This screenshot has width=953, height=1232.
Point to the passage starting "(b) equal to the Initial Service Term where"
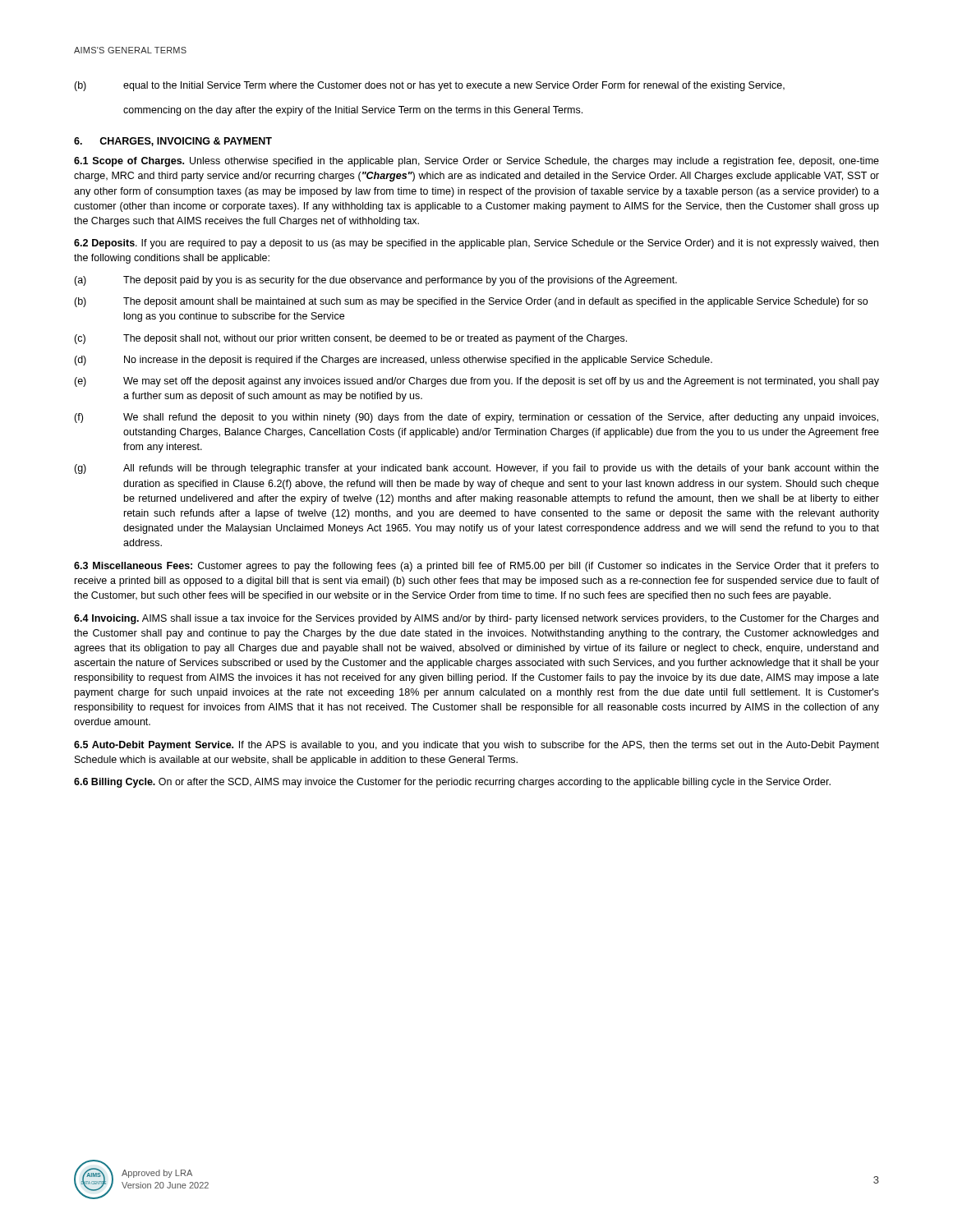point(476,85)
